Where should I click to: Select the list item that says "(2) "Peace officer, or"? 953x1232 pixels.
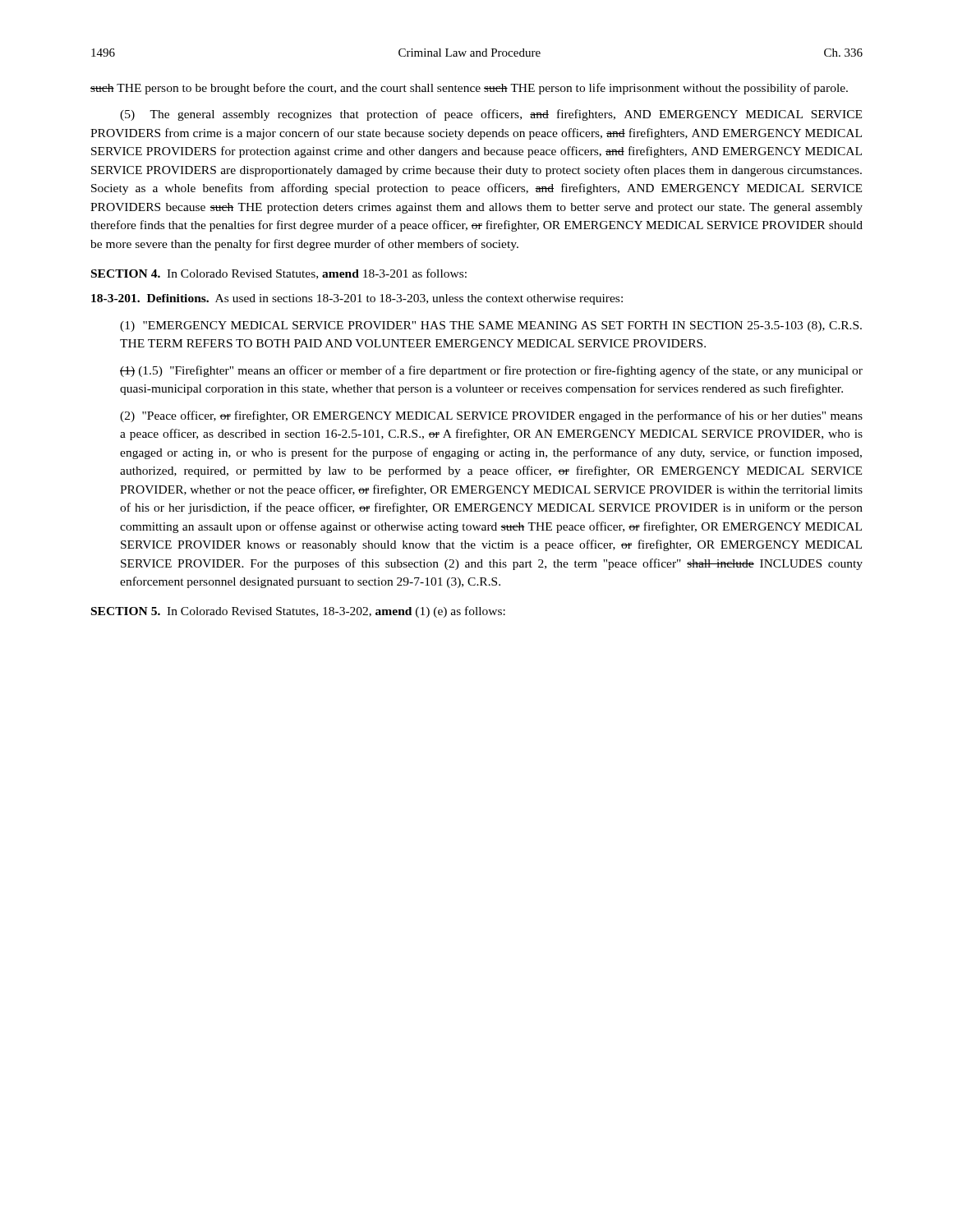click(x=491, y=498)
